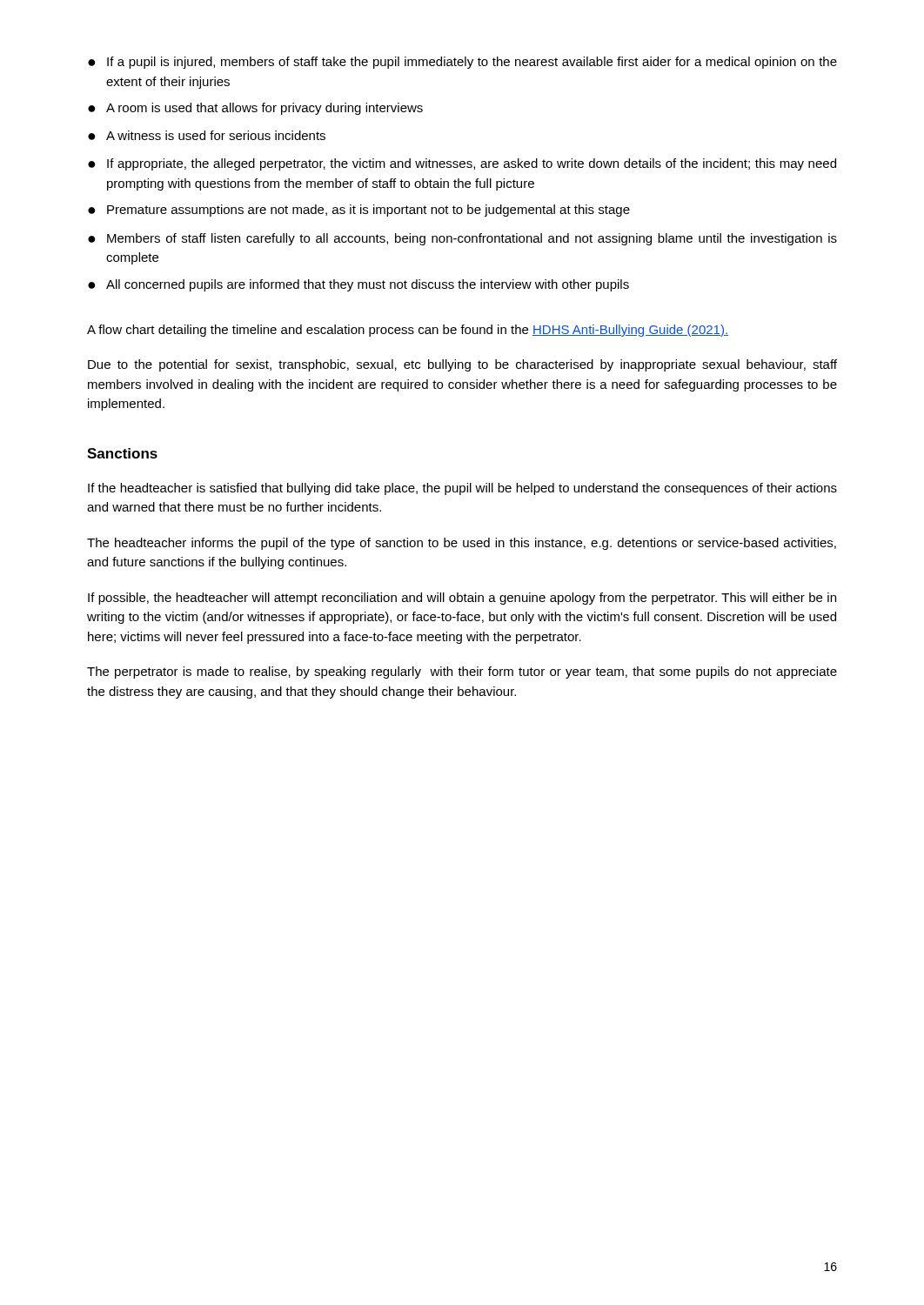Select the text starting "● All concerned pupils are"

coord(462,285)
